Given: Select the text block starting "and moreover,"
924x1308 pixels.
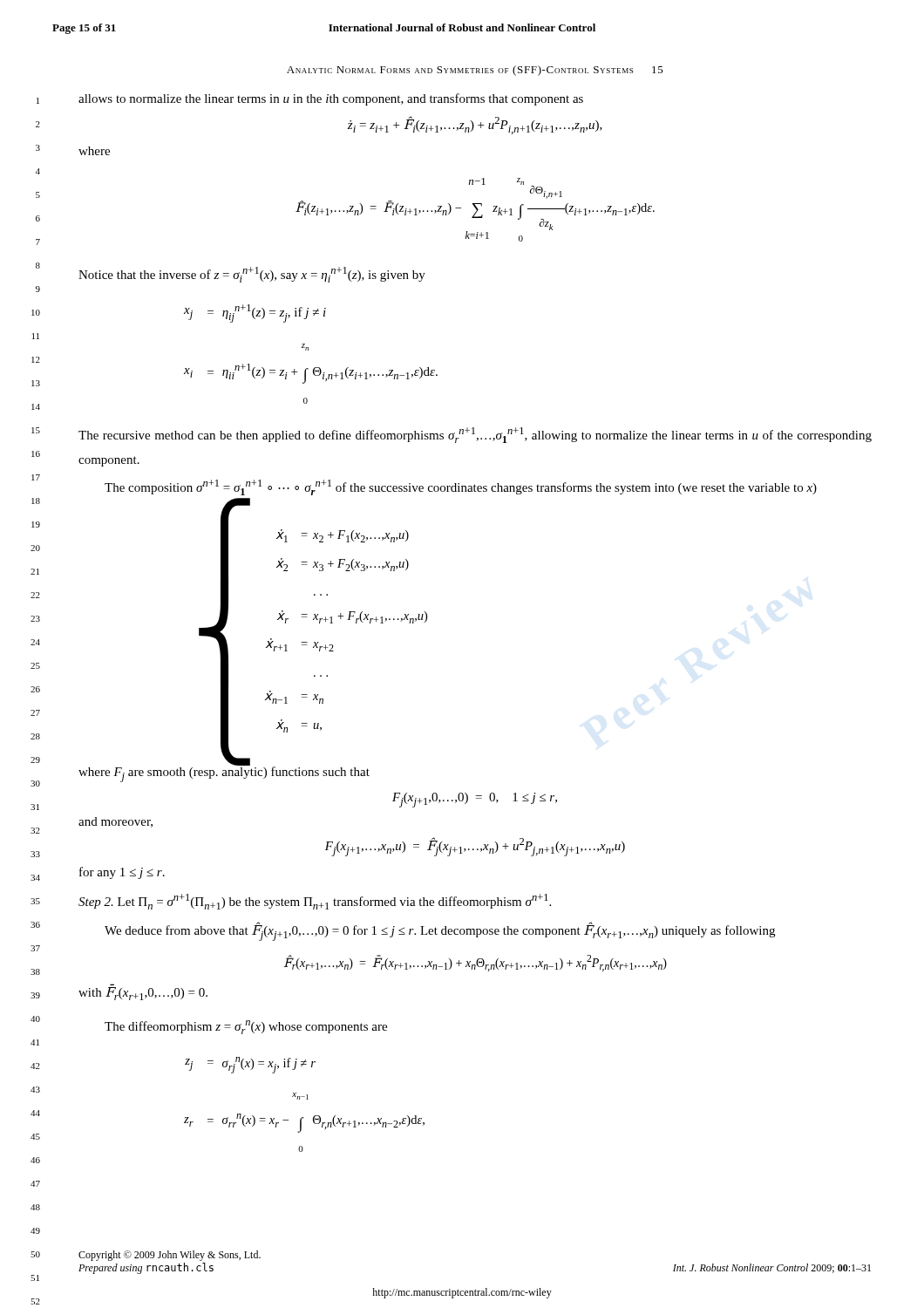Looking at the screenshot, I should point(116,821).
